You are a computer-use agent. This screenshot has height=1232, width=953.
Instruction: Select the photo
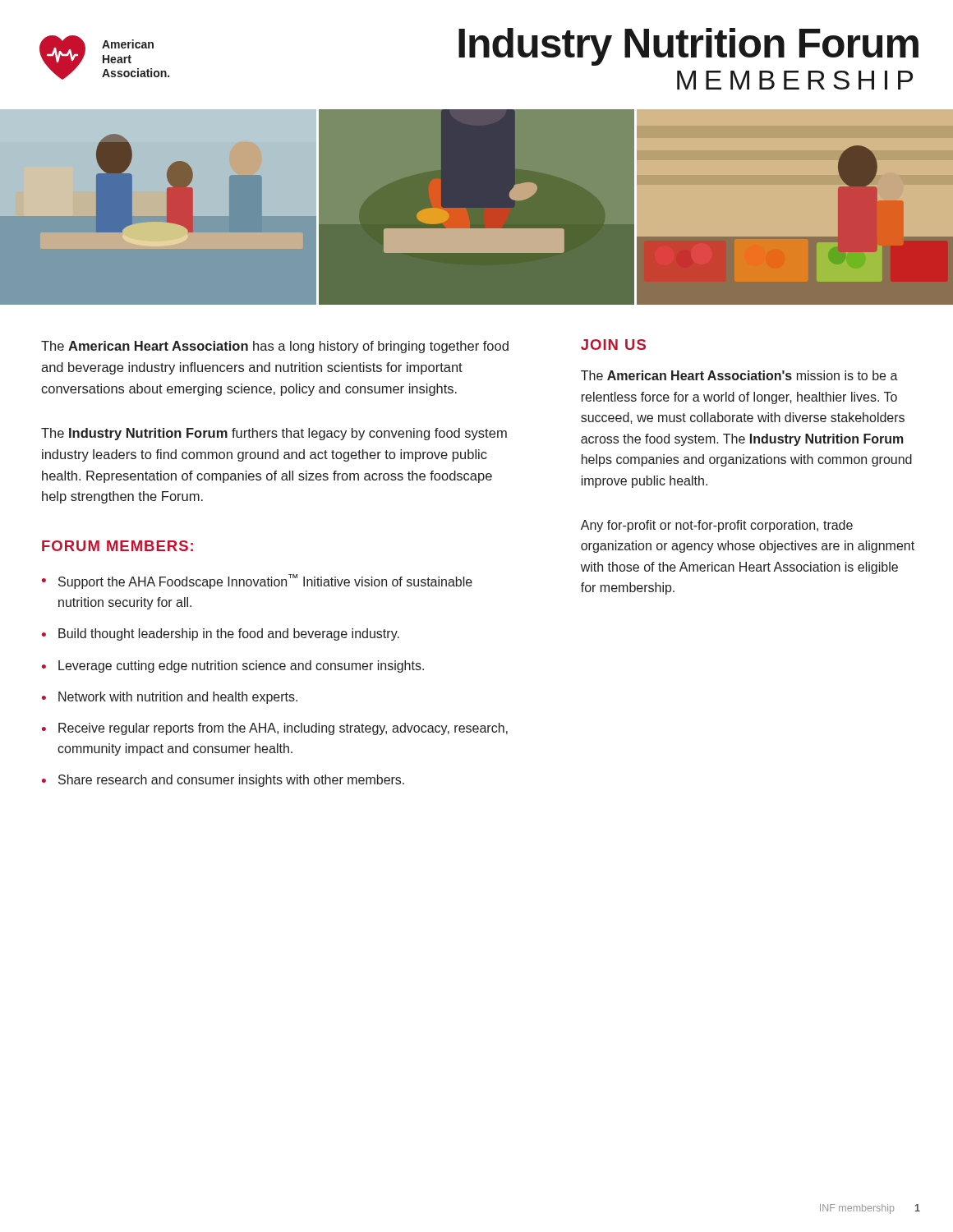476,207
